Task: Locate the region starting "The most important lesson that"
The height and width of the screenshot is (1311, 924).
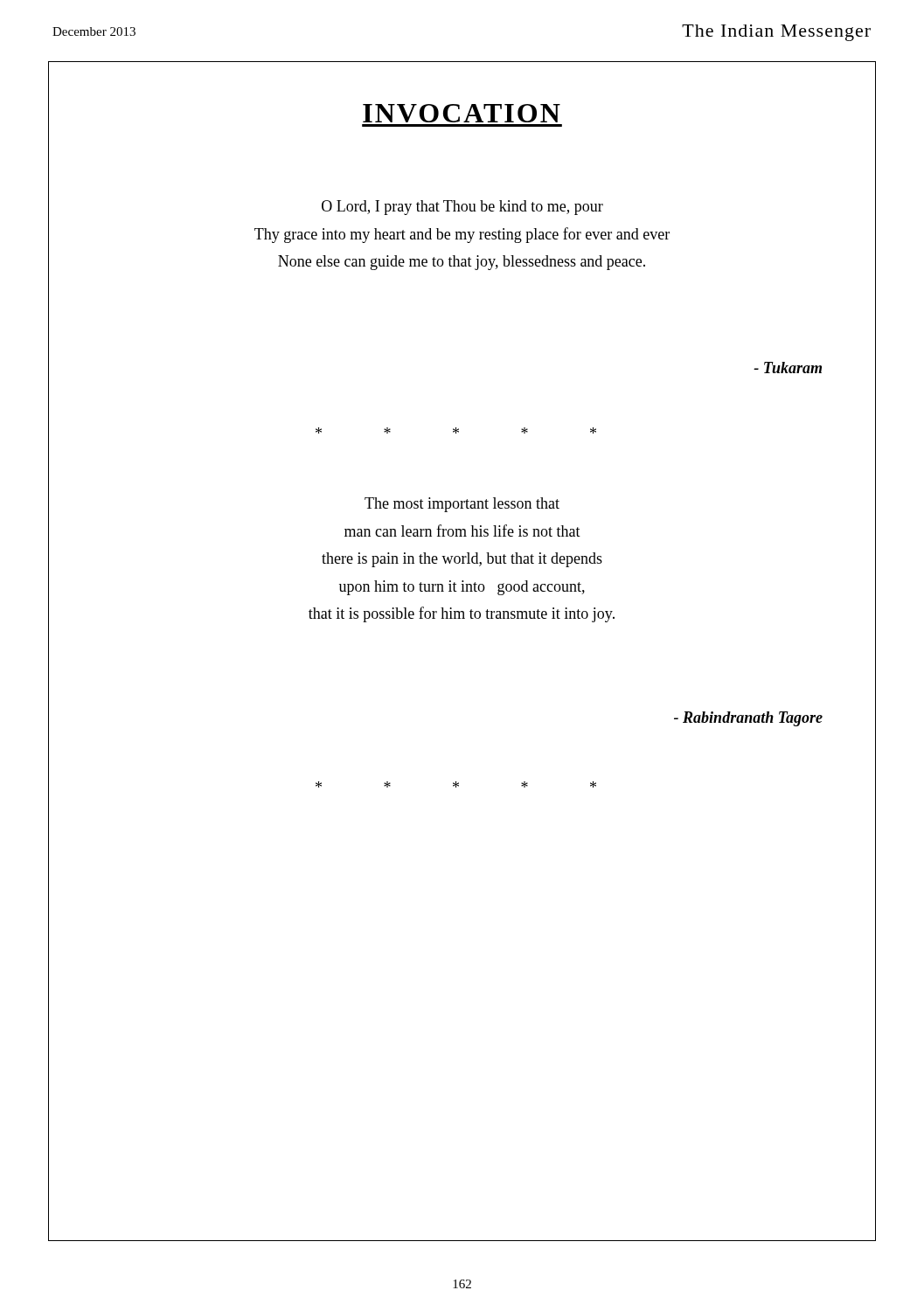Action: (x=462, y=559)
